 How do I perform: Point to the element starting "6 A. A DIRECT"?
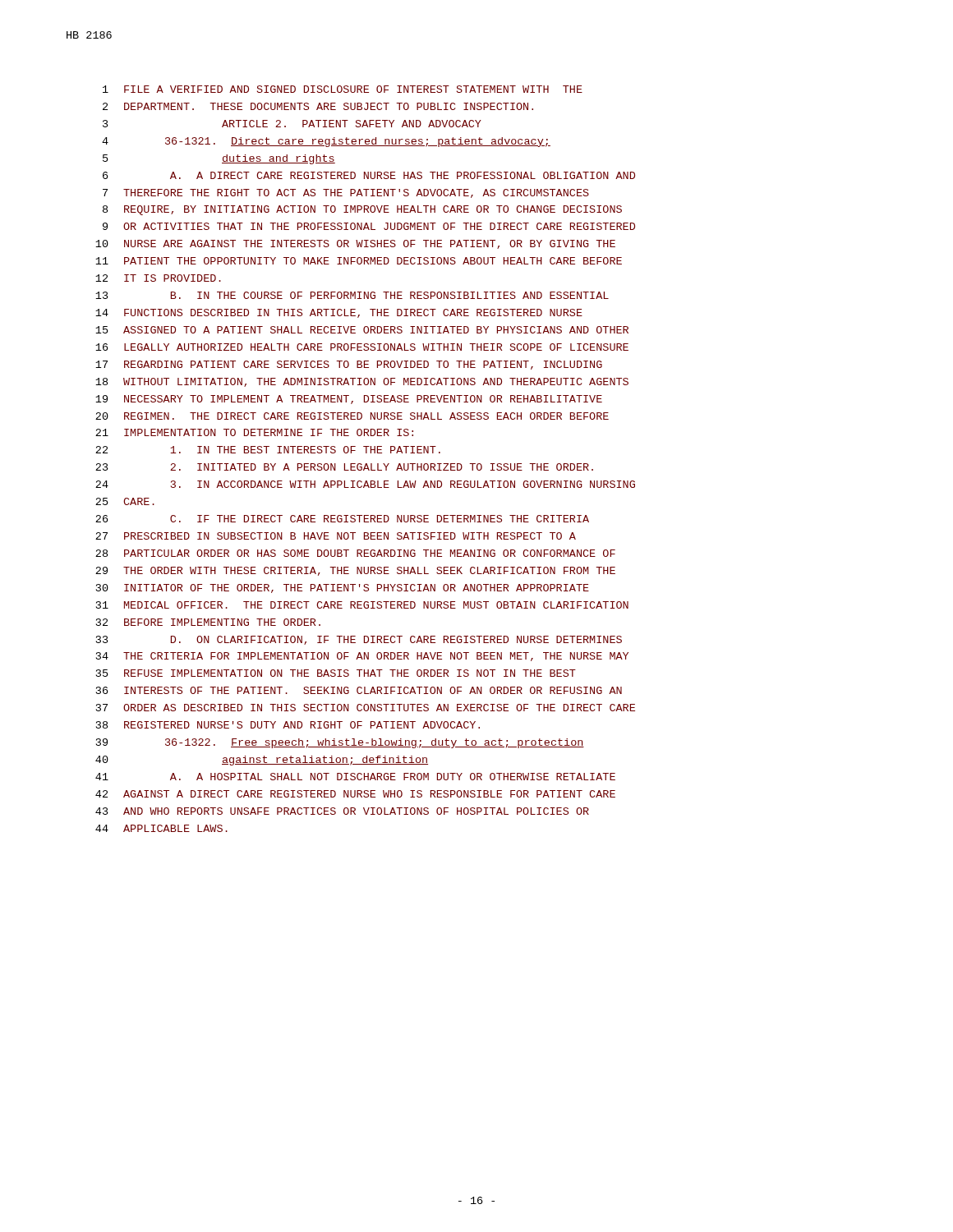pos(476,177)
